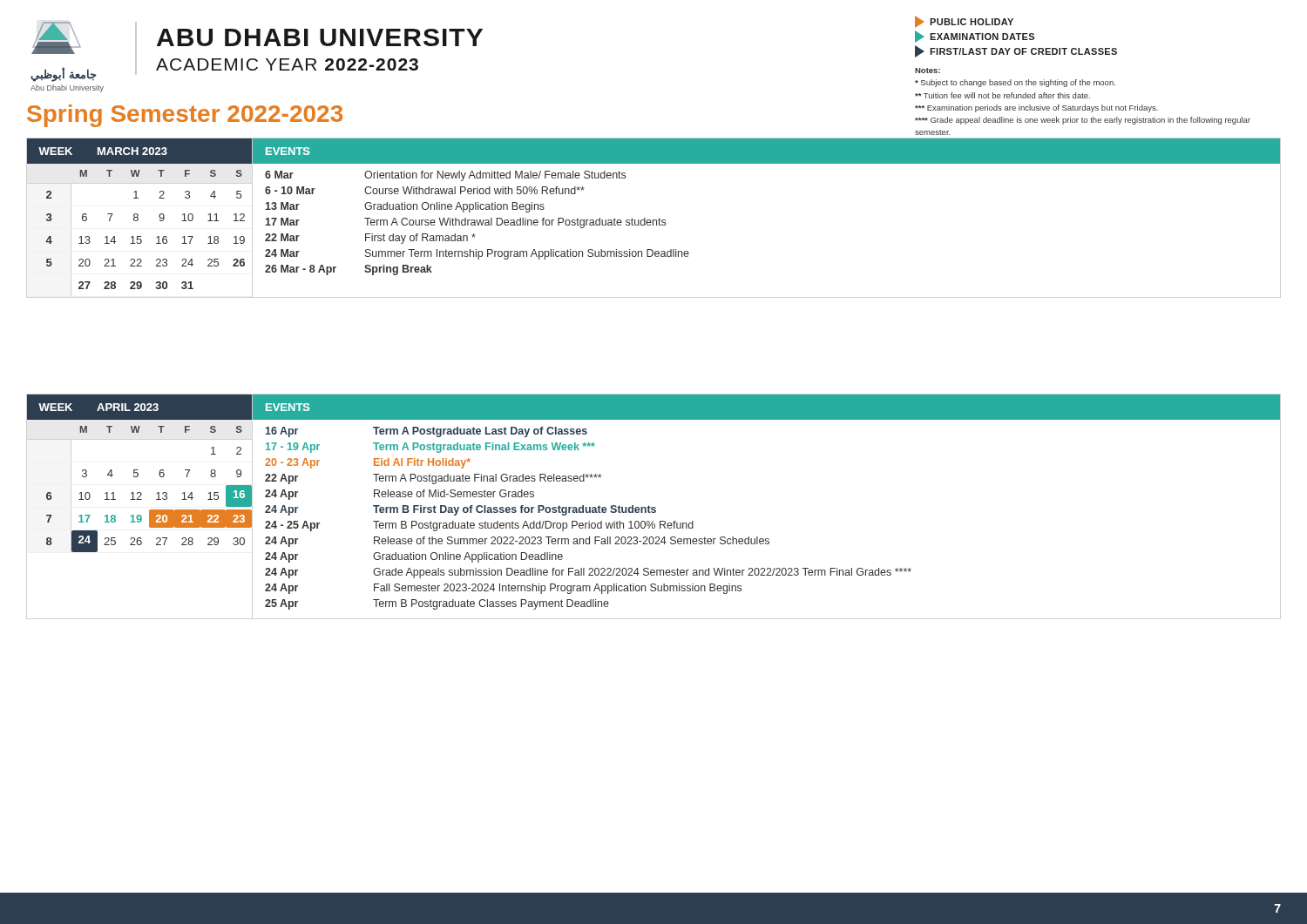Click on the section header with the text "Spring Semester 2022-2023"
Viewport: 1307px width, 924px height.
[185, 114]
